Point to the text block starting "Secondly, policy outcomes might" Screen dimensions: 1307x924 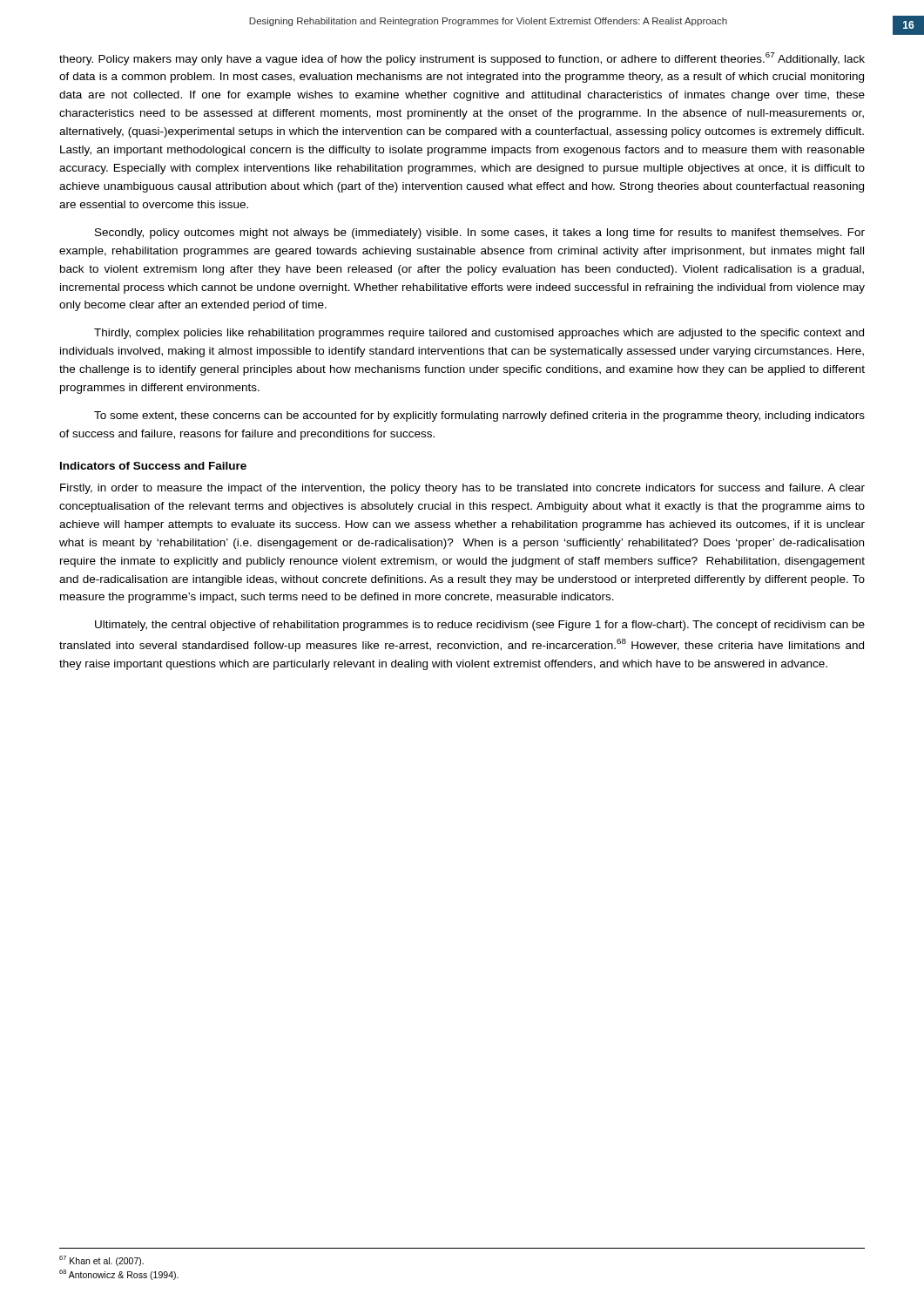(x=462, y=269)
